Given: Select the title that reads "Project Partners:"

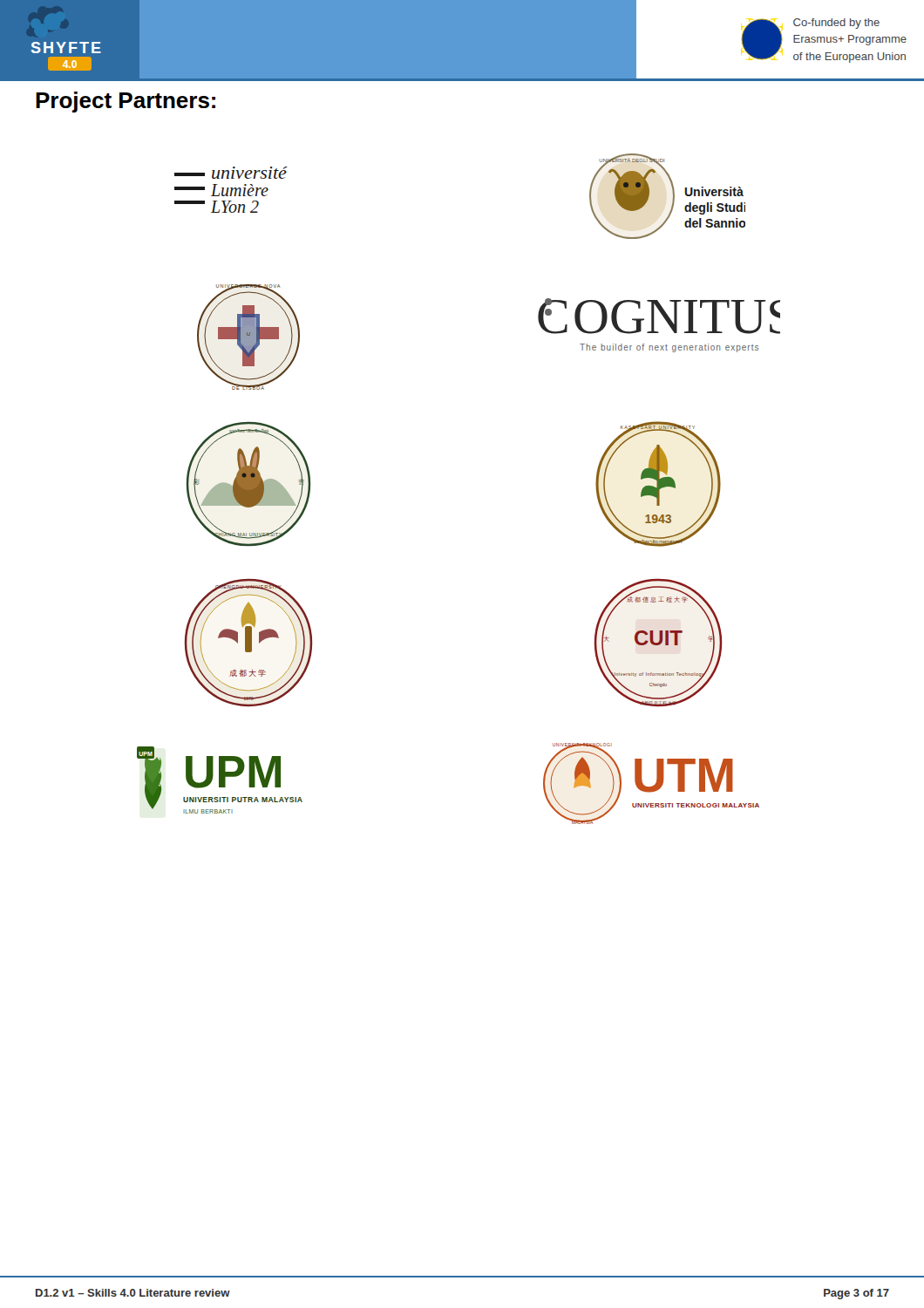Looking at the screenshot, I should tap(126, 100).
